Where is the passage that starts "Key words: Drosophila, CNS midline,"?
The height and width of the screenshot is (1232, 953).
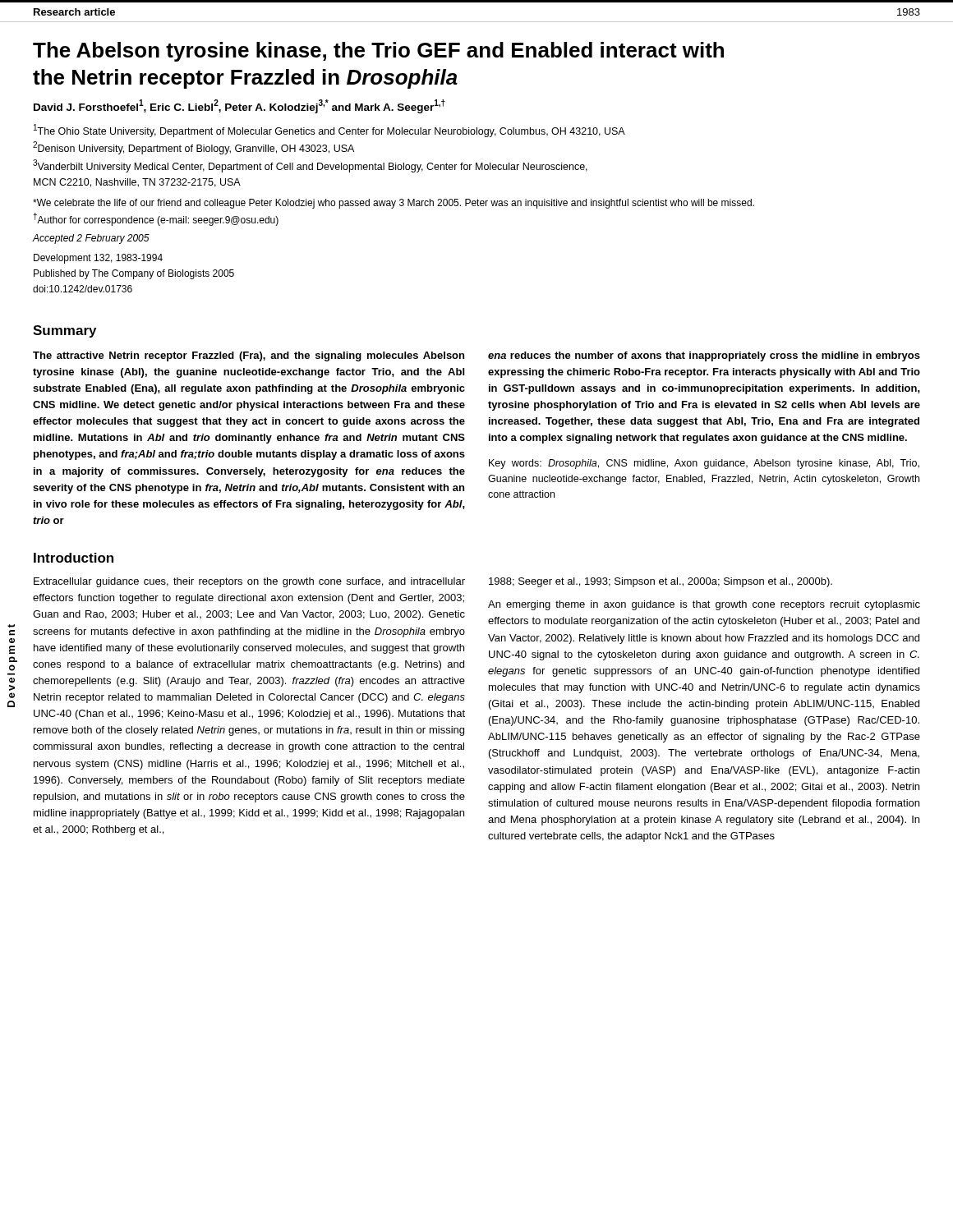point(704,479)
